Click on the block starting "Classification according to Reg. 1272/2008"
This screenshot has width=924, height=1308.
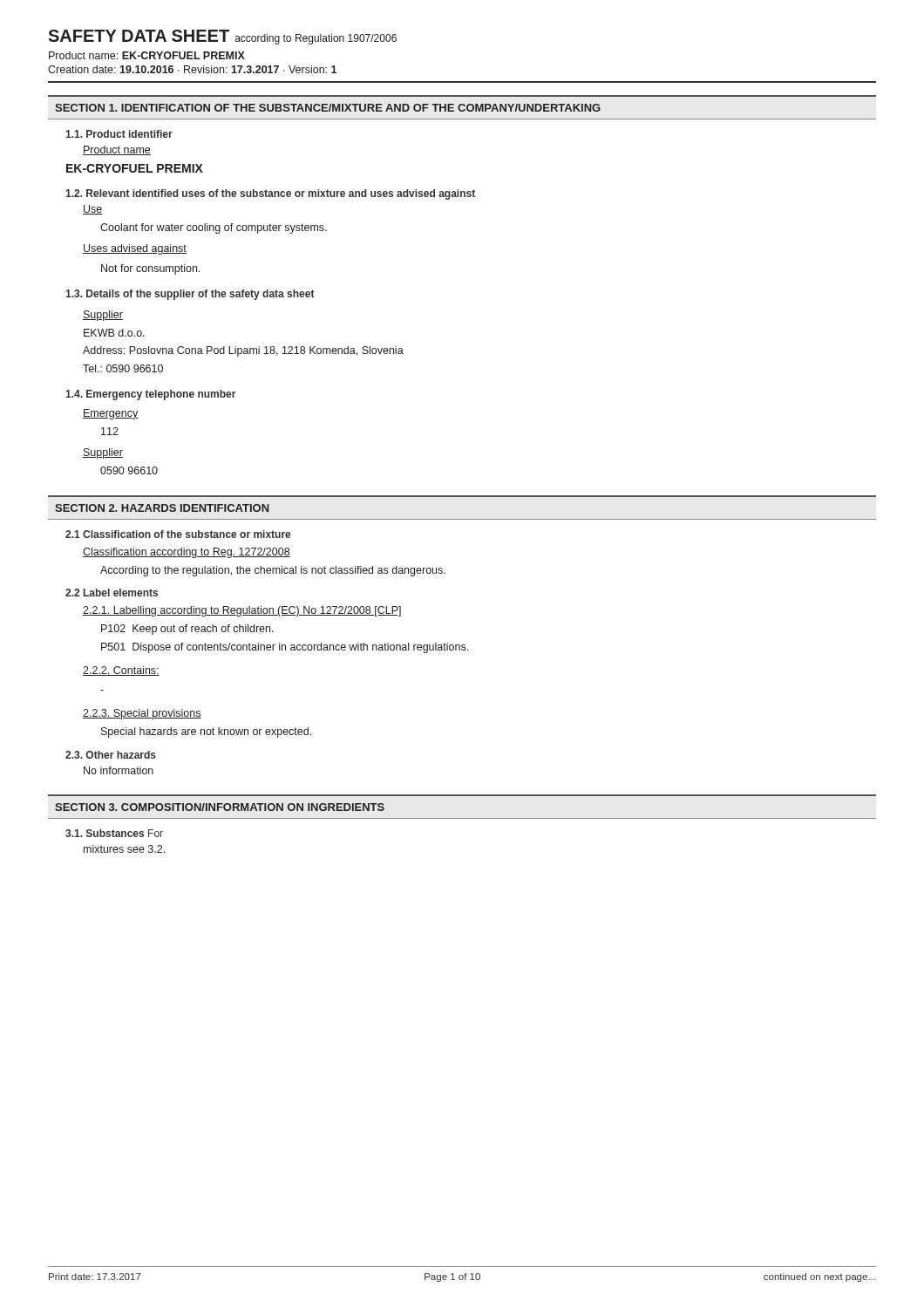[186, 552]
